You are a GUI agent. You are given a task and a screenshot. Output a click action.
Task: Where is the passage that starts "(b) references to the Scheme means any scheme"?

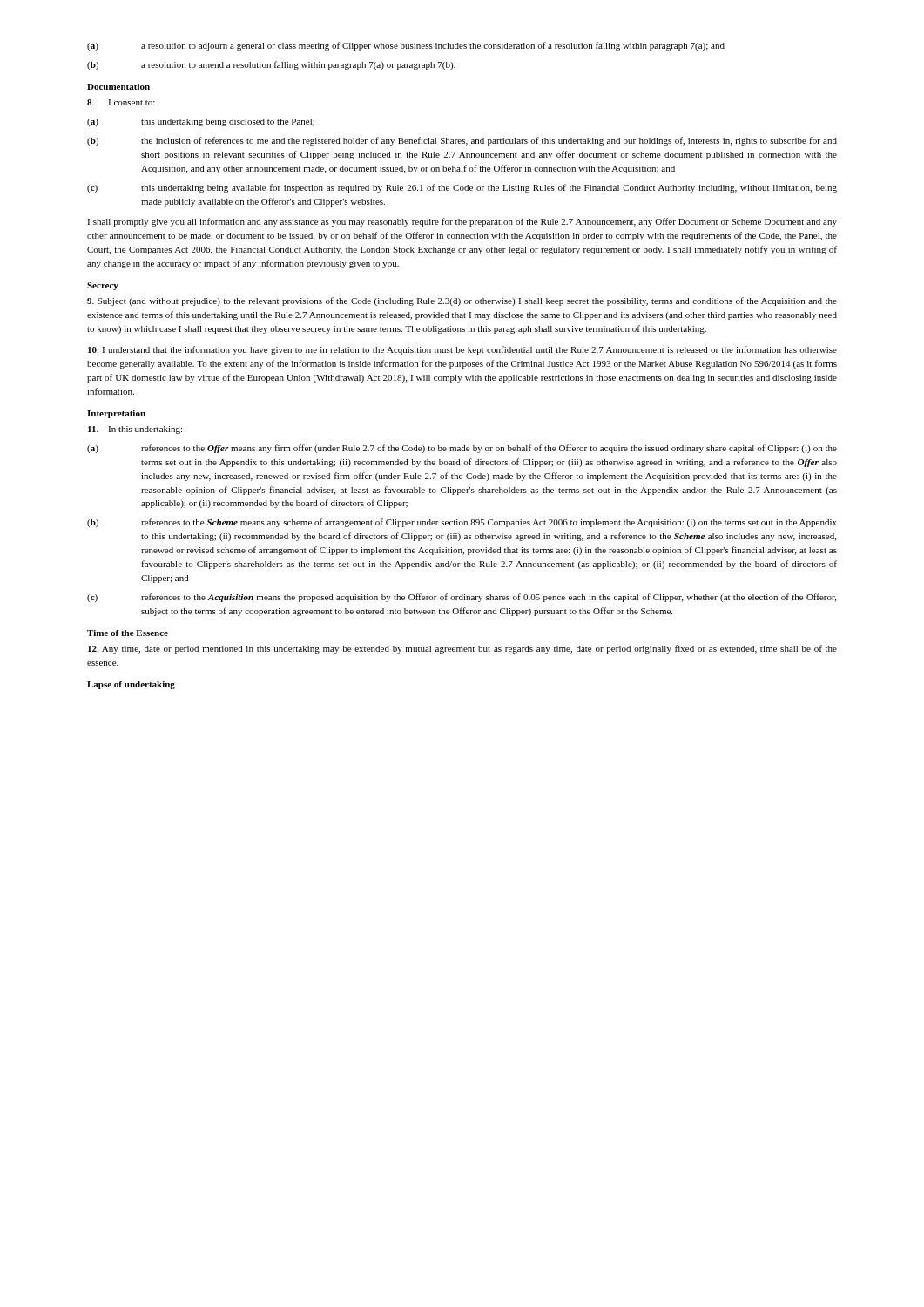coord(462,551)
